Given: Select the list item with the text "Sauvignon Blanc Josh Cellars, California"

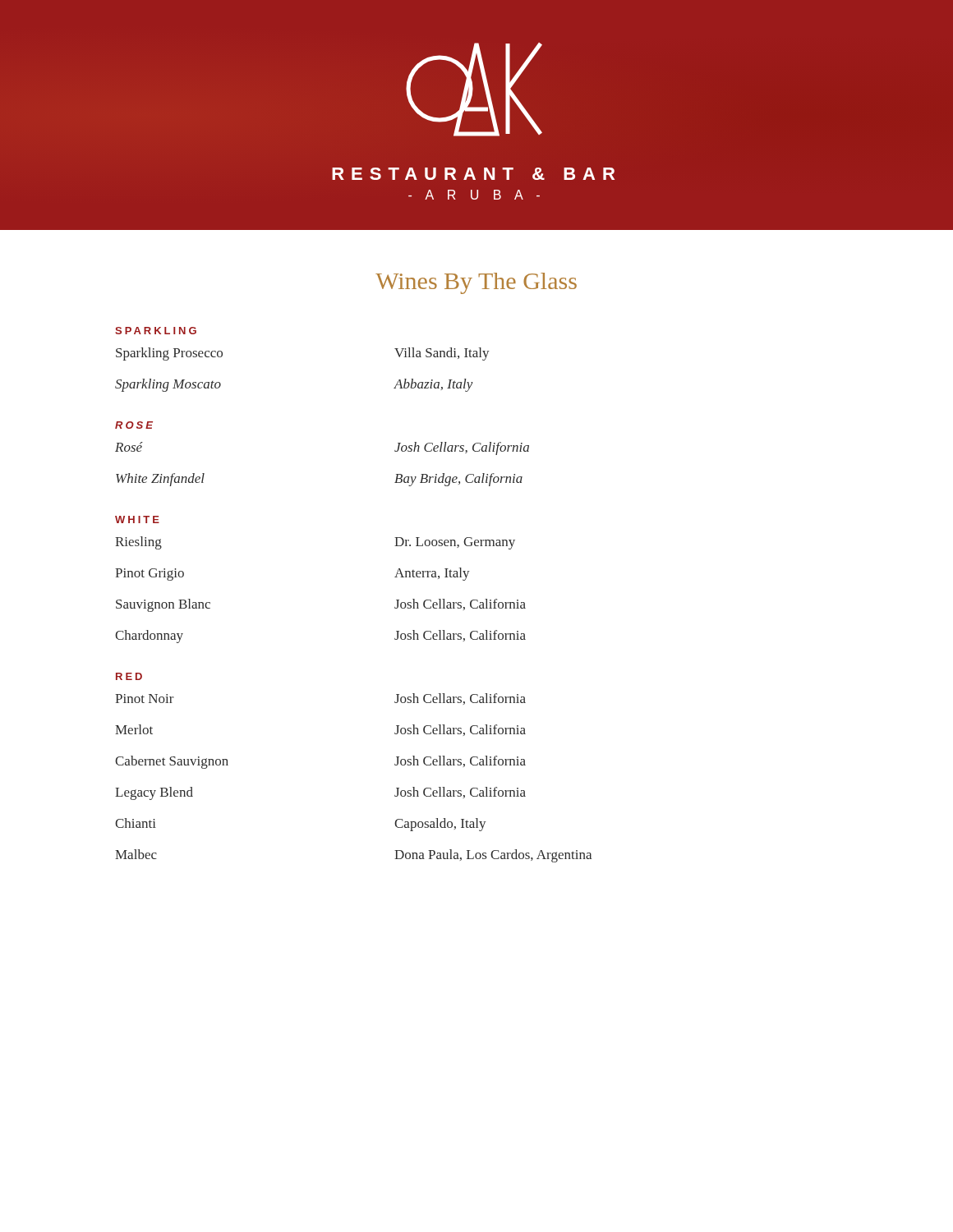Looking at the screenshot, I should click(x=162, y=605).
